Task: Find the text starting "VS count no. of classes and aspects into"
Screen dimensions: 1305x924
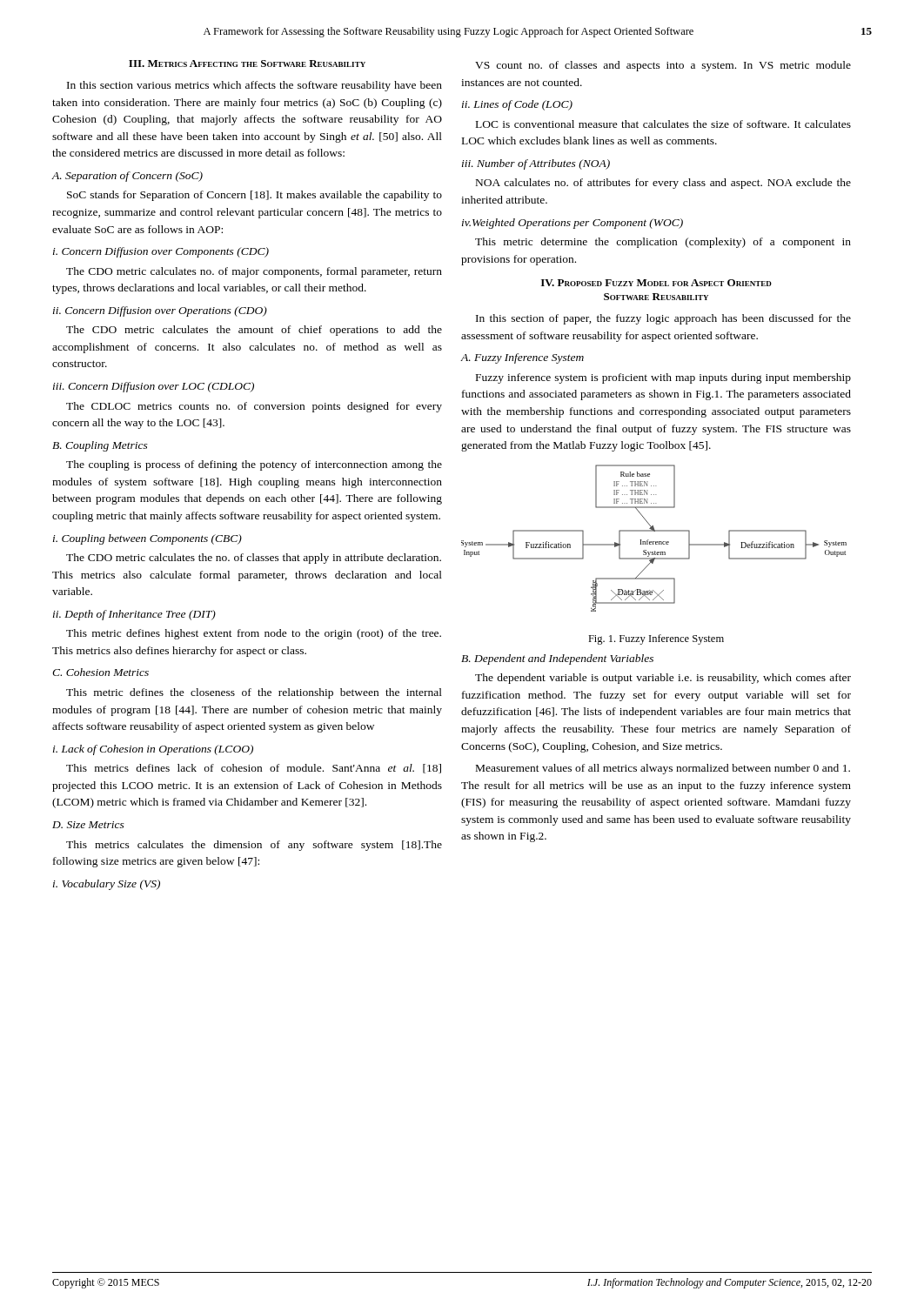Action: pyautogui.click(x=663, y=66)
